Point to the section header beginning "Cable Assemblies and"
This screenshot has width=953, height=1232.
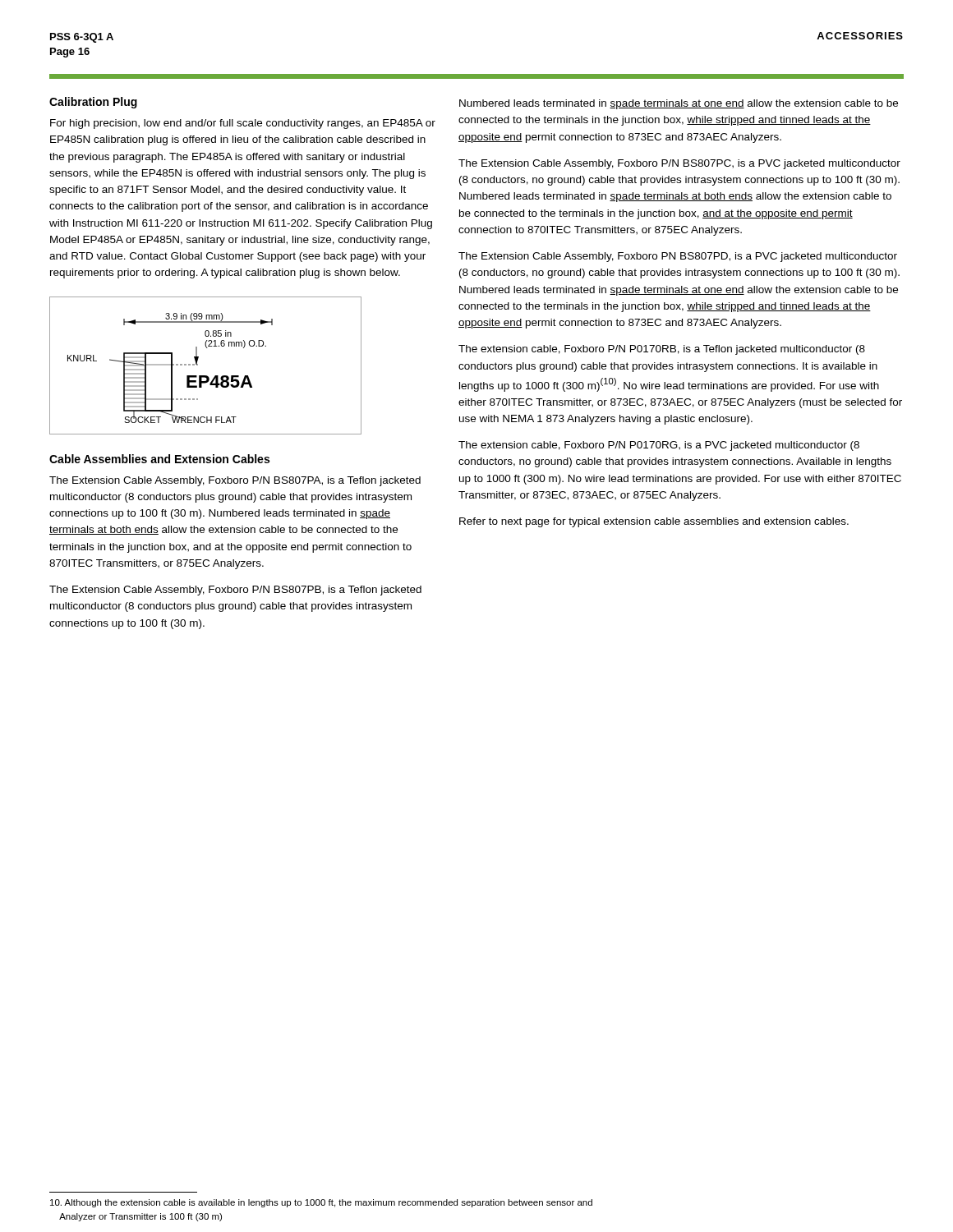160,459
